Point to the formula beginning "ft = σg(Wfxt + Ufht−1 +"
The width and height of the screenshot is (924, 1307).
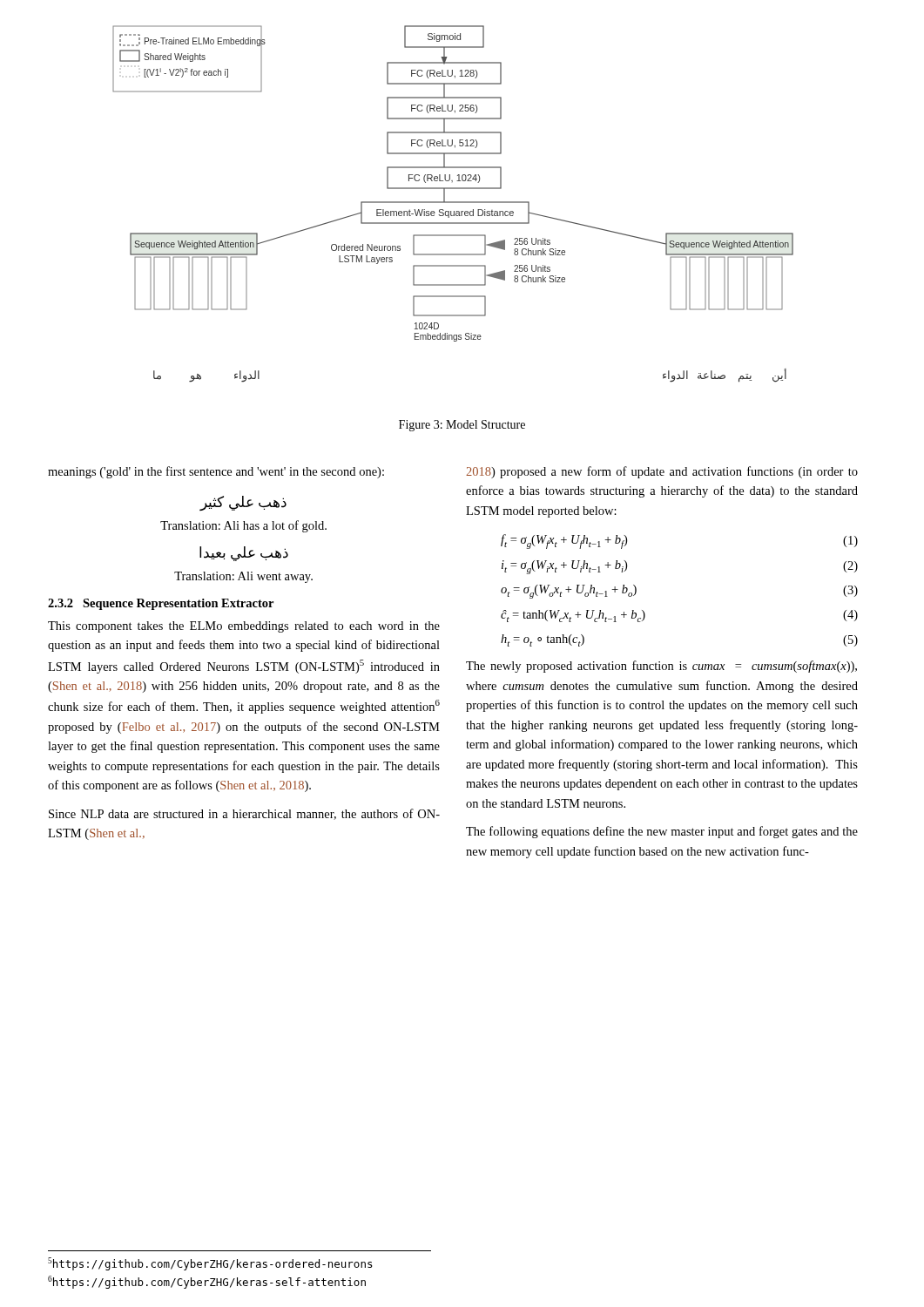(564, 542)
